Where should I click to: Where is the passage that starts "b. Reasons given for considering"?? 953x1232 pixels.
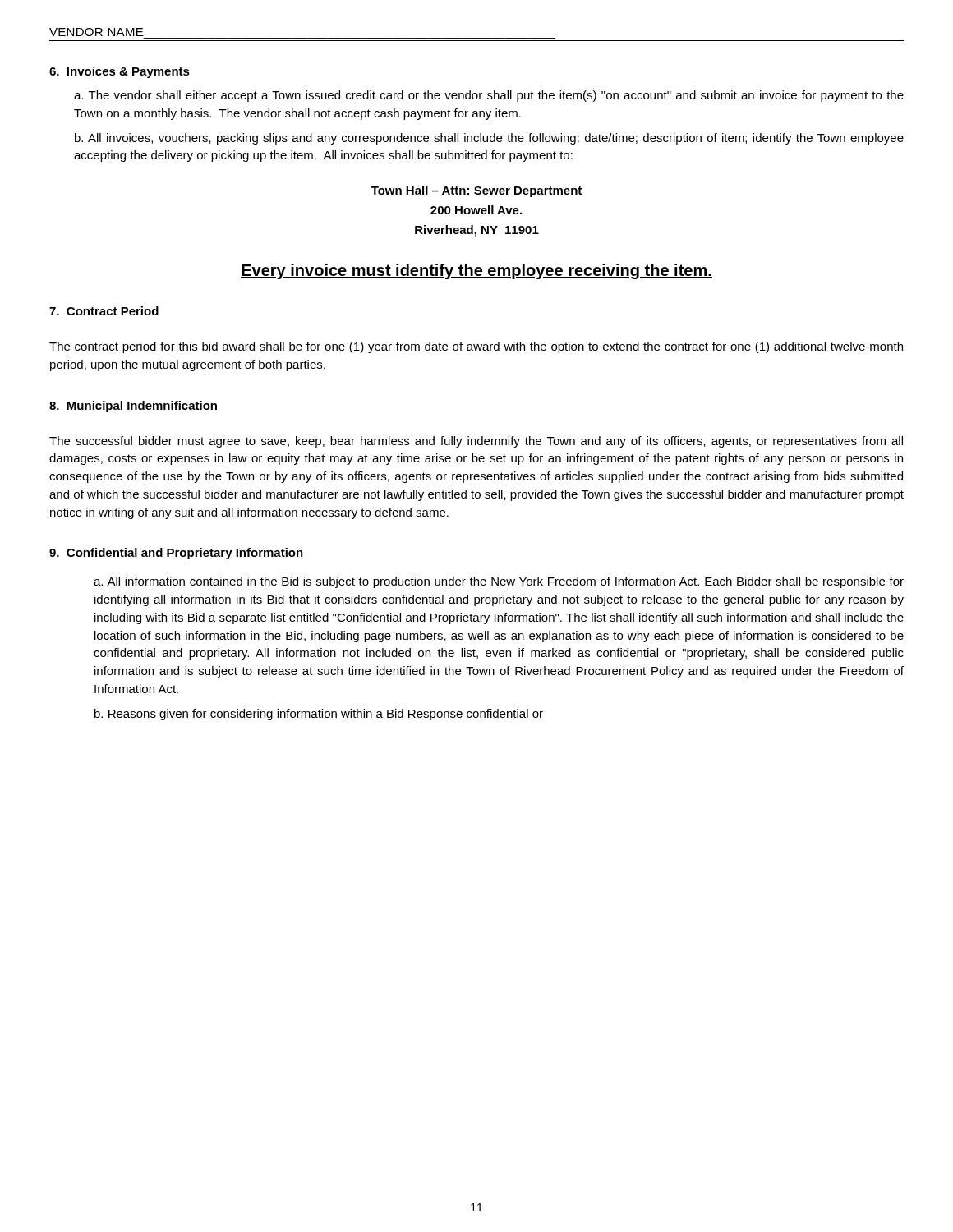point(318,713)
